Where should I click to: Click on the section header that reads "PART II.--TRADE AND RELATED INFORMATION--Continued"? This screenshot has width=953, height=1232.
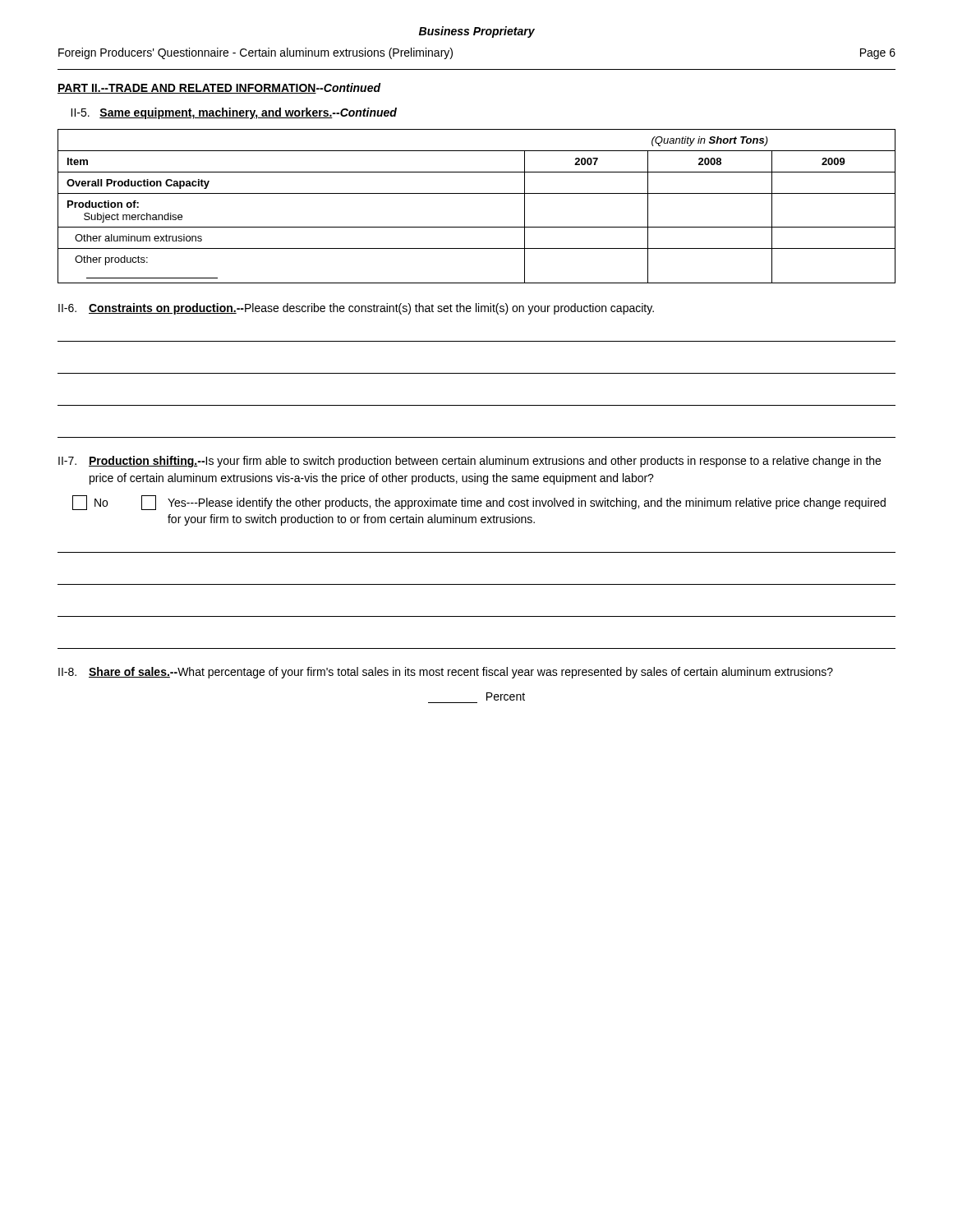[x=219, y=88]
